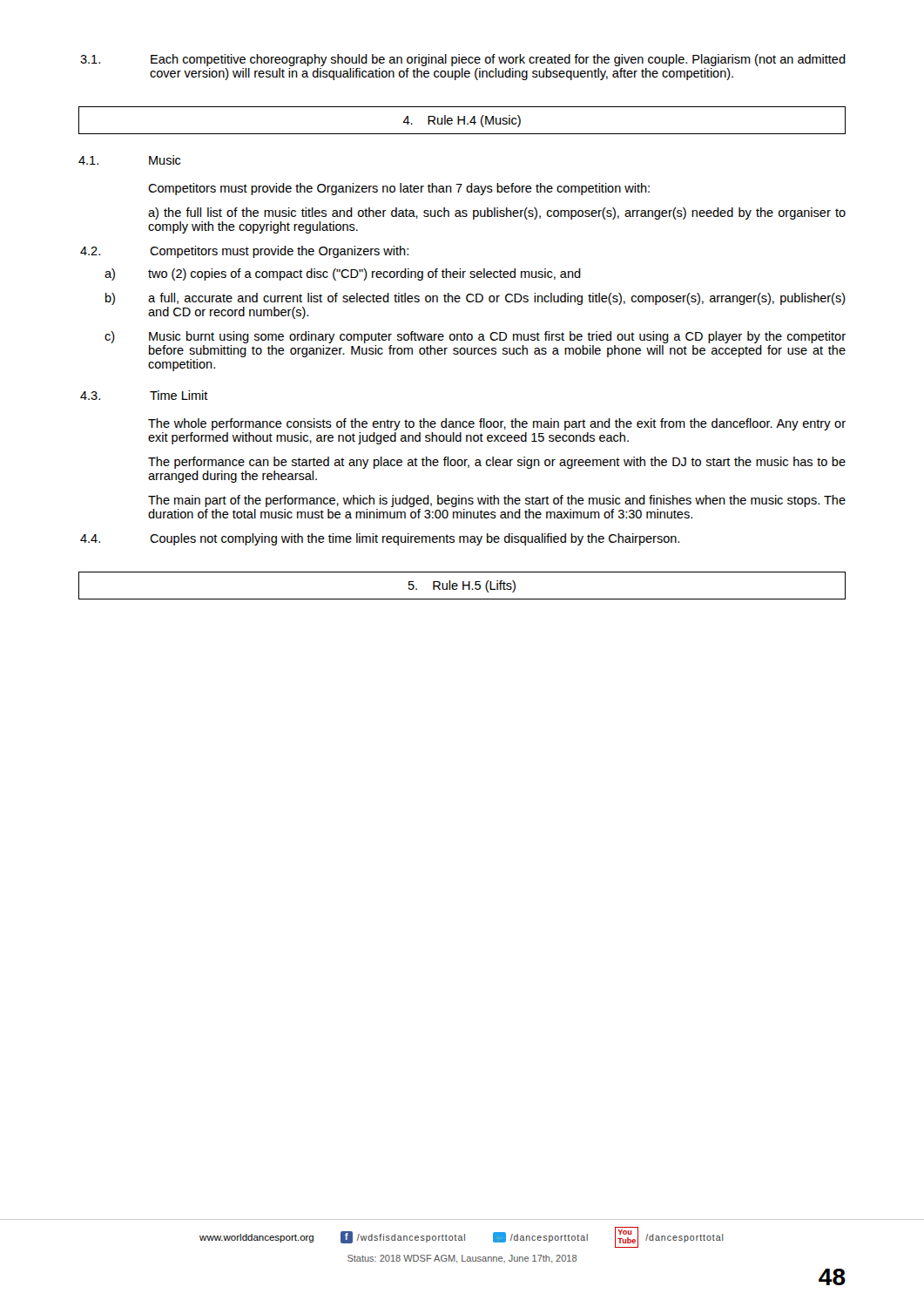Locate the block of text that opens with "a) two (2)"

point(475,274)
